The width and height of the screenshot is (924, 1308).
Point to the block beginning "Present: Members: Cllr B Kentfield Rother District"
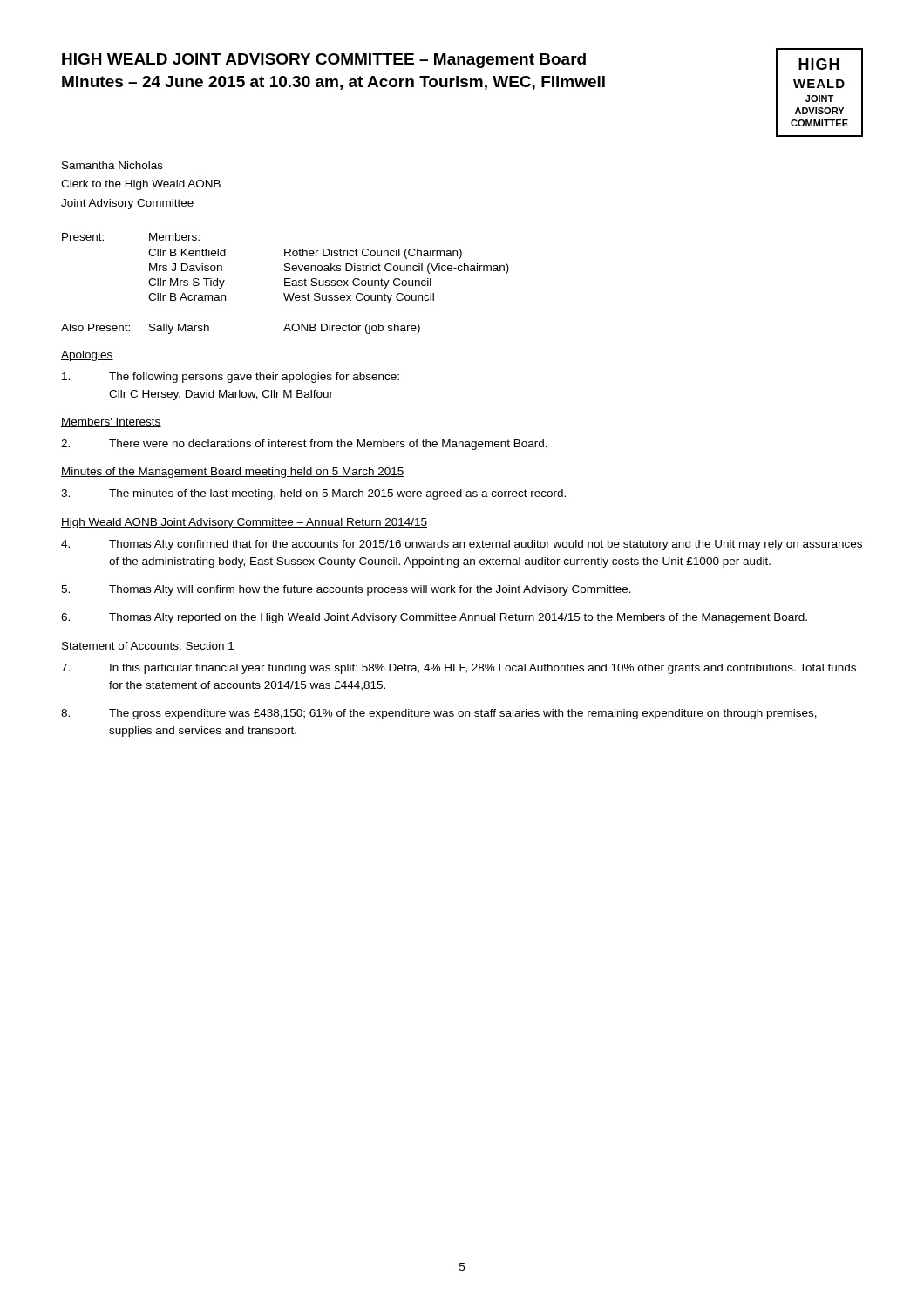pos(462,267)
